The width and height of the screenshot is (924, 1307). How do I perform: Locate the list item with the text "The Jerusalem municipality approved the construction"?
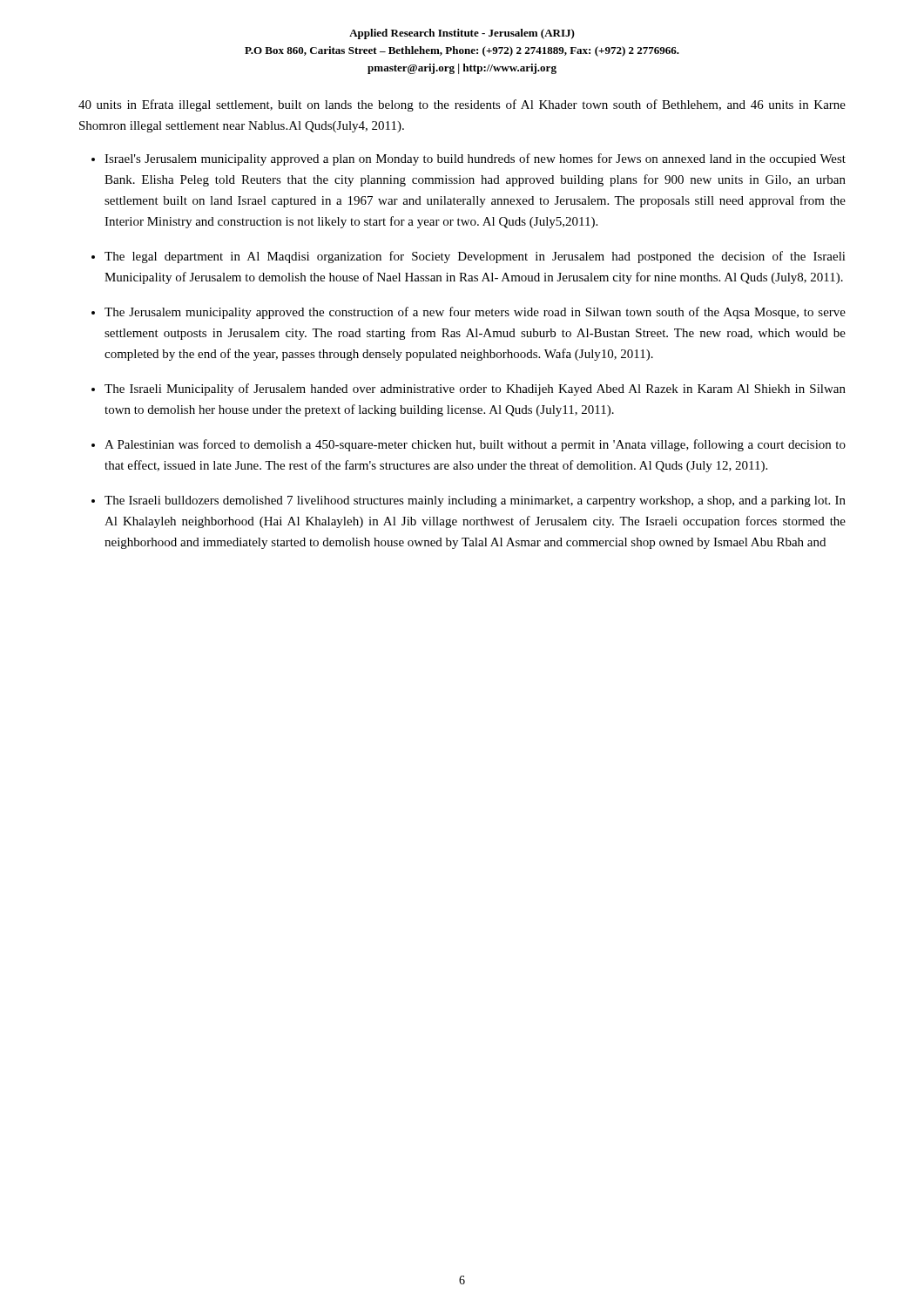(475, 333)
